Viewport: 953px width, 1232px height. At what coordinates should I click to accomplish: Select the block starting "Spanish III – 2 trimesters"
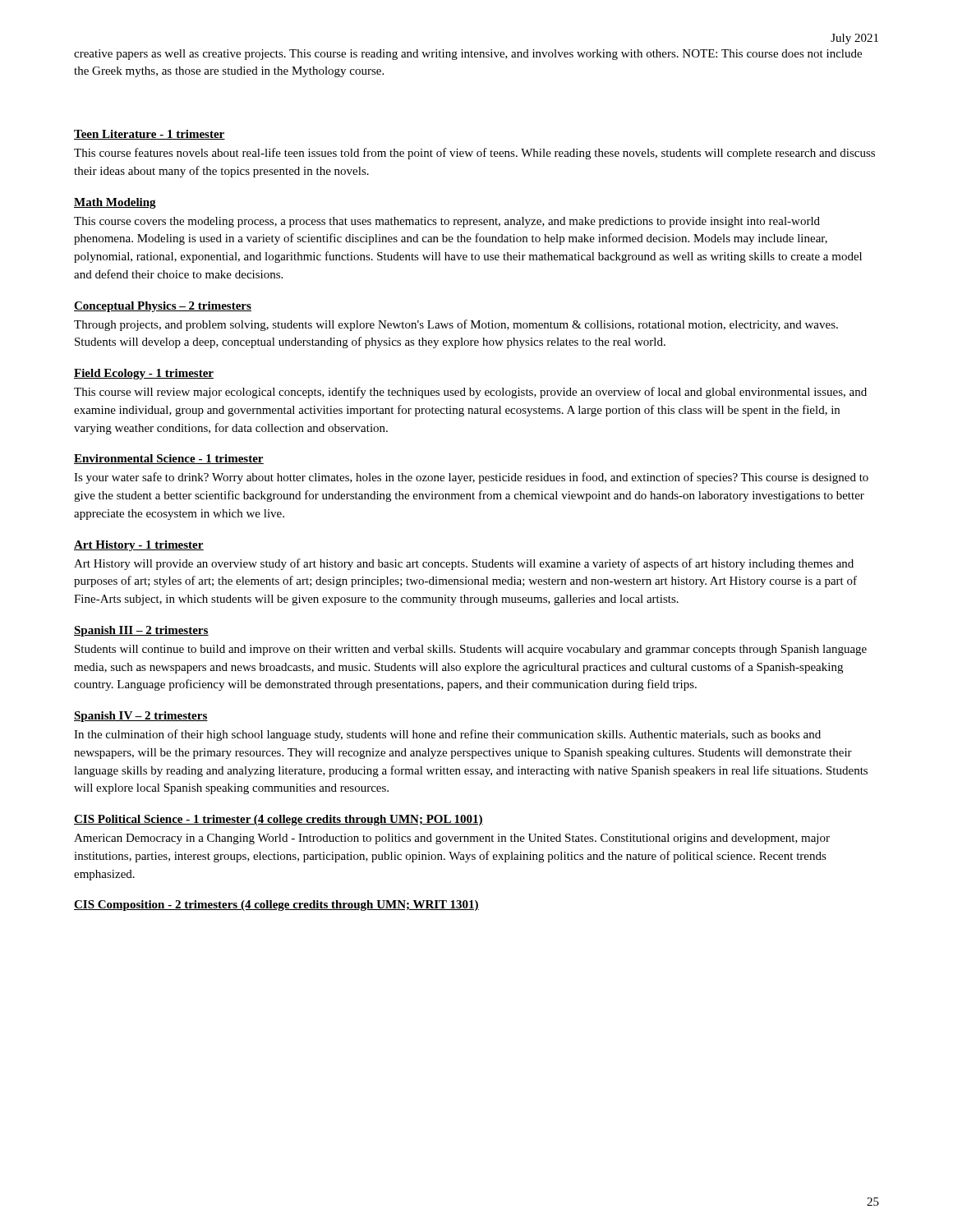tap(141, 630)
